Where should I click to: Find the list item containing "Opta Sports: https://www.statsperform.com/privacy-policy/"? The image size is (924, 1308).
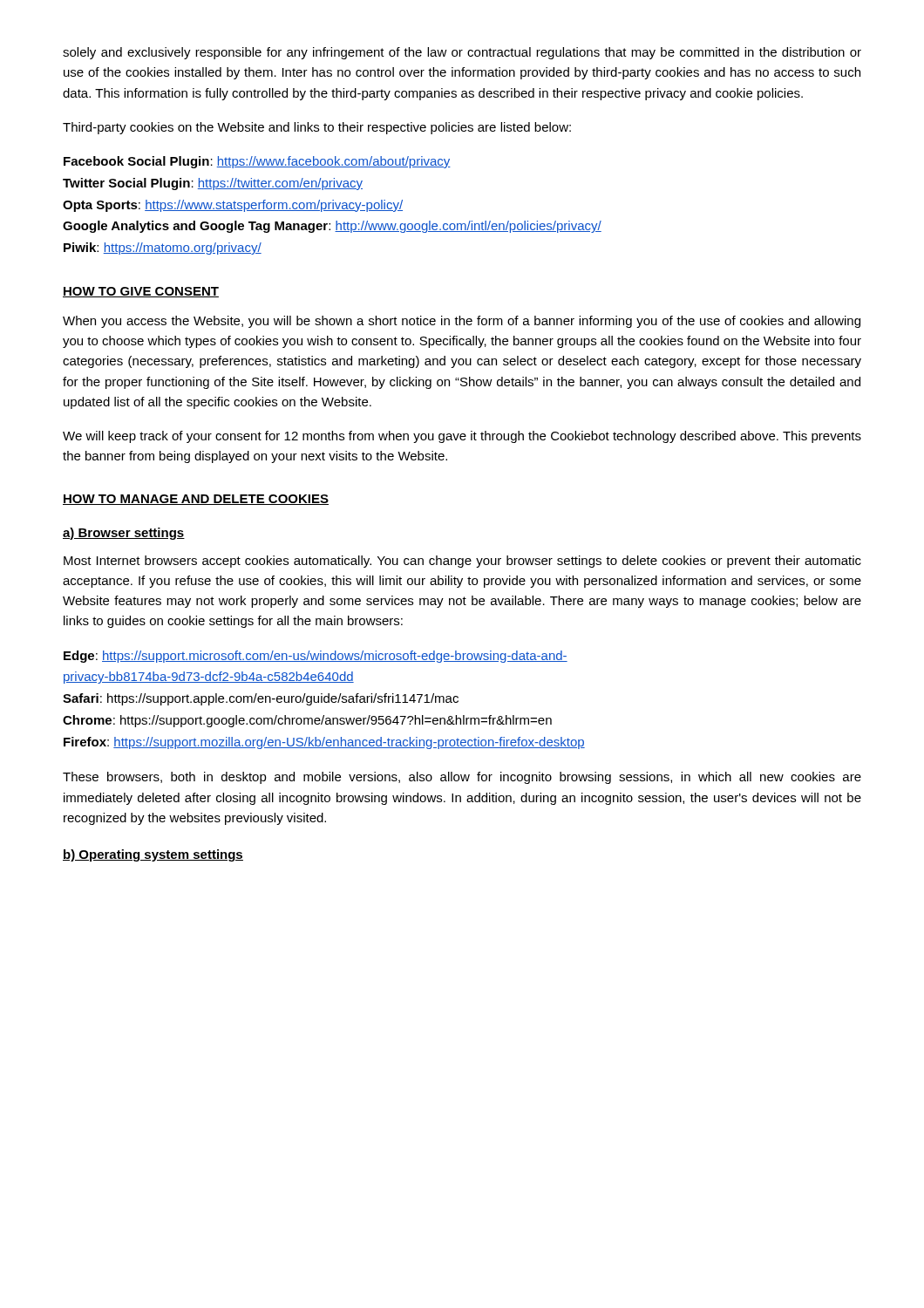coord(233,204)
